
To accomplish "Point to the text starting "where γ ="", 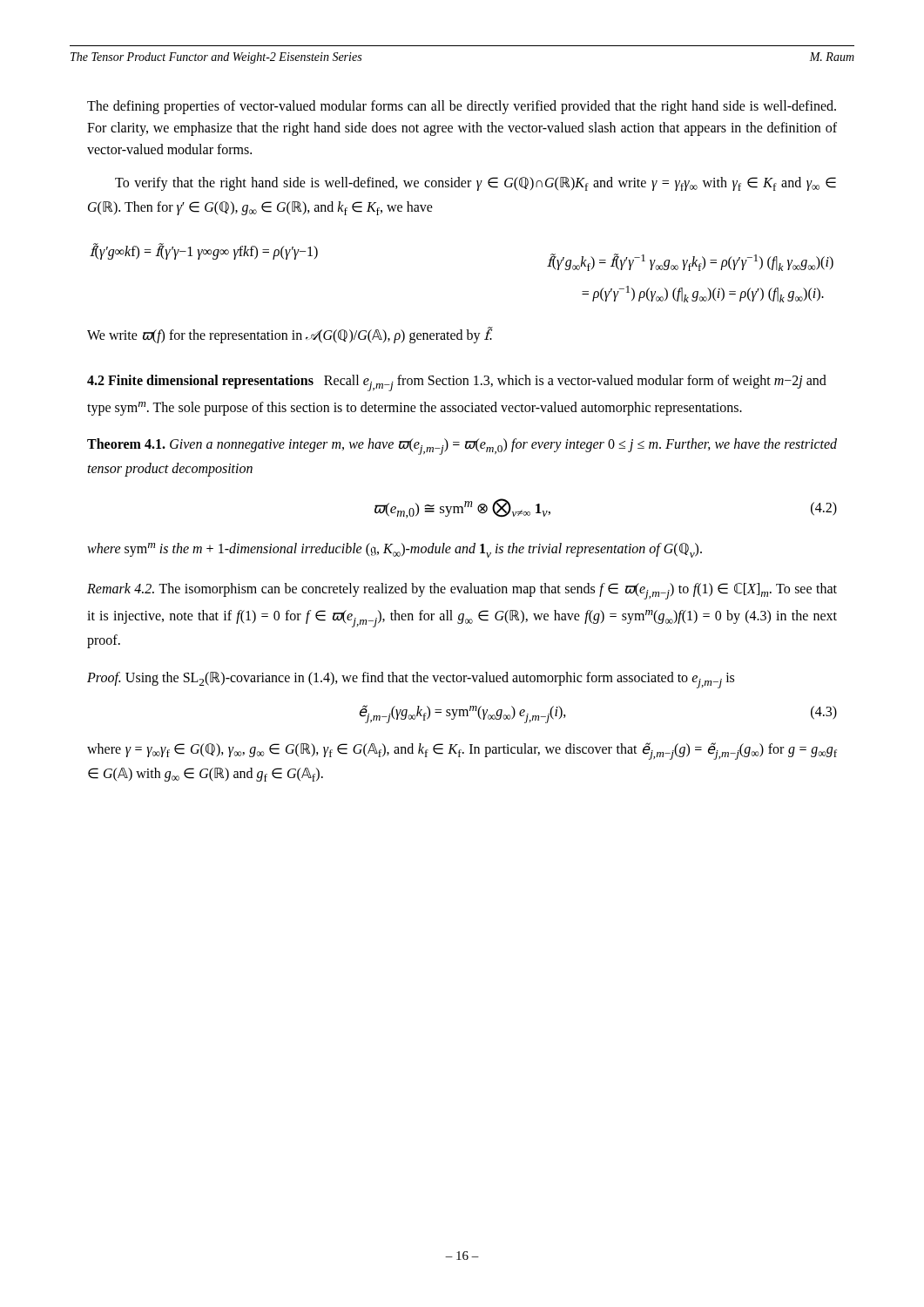I will (462, 763).
